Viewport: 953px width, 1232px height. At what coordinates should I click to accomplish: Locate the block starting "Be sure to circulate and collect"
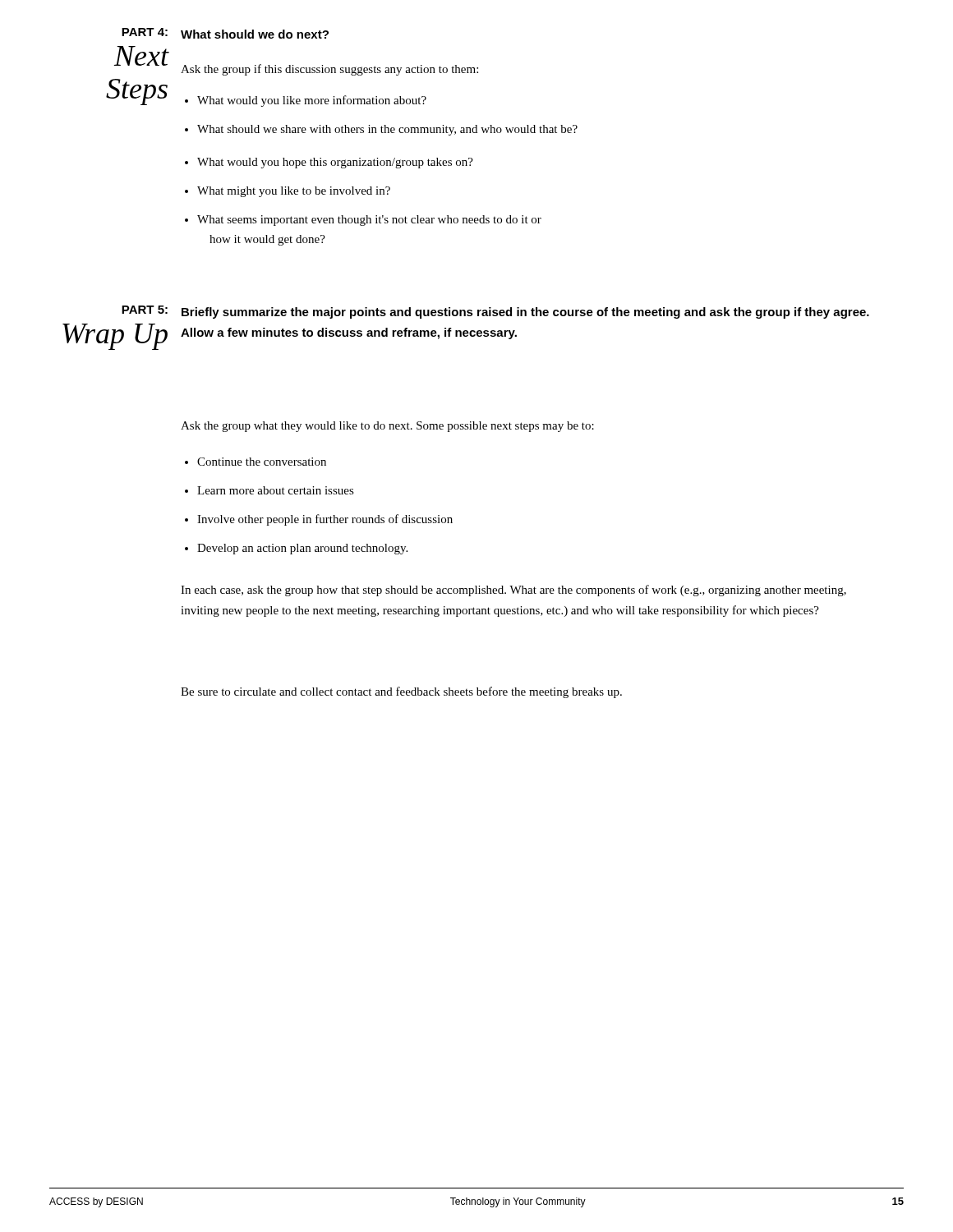click(534, 692)
